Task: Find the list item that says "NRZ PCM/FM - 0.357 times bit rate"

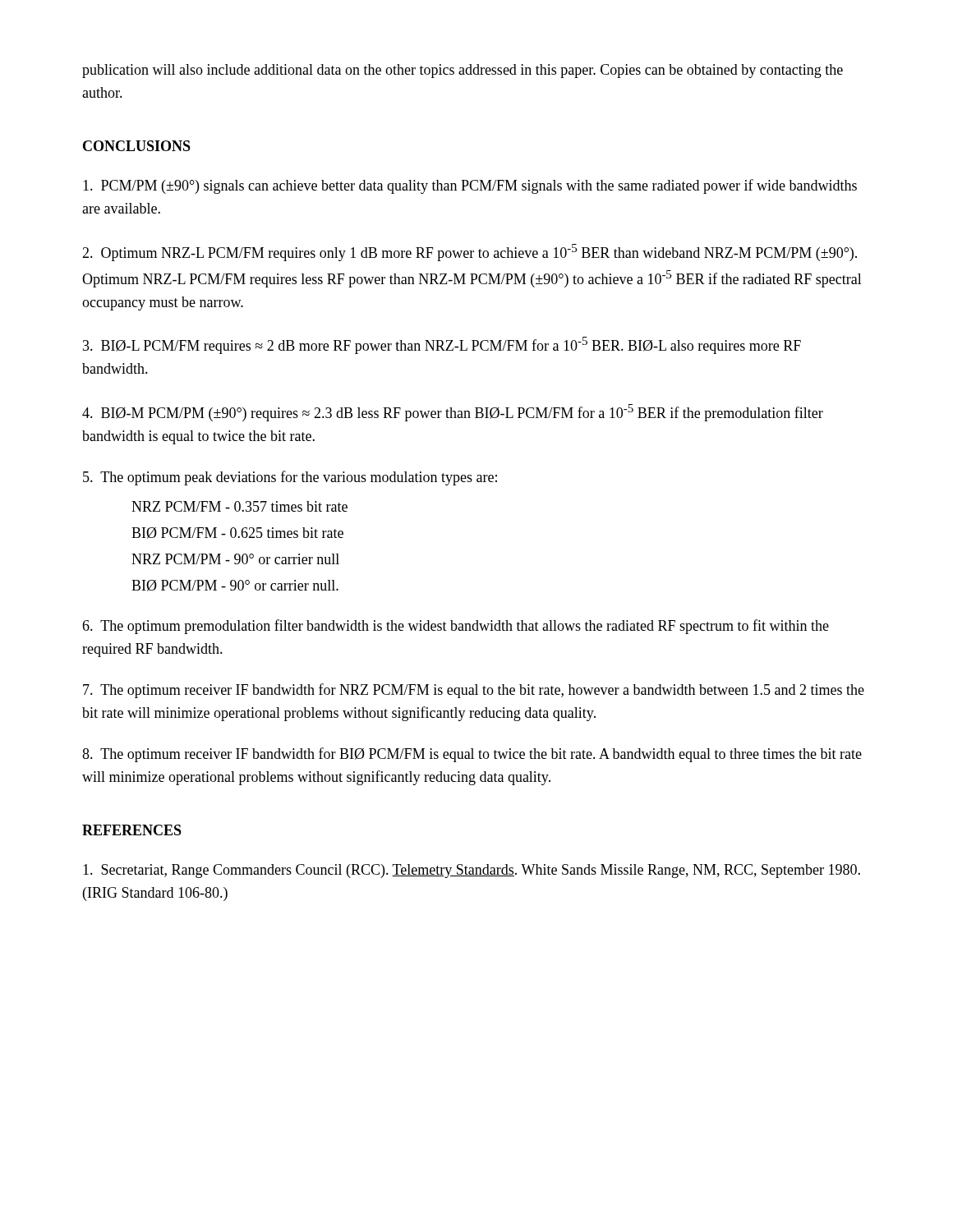Action: (240, 507)
